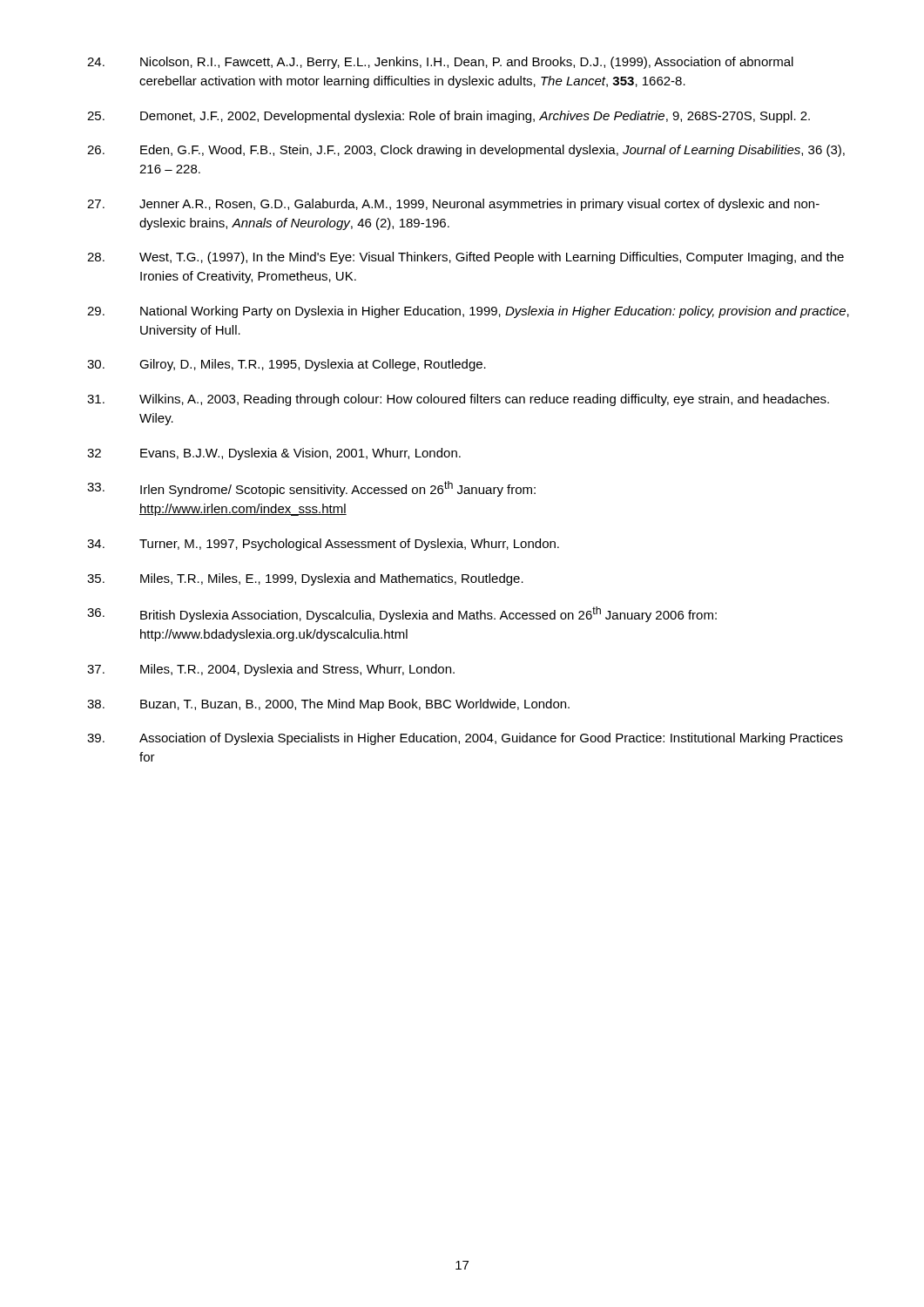The width and height of the screenshot is (924, 1307).
Task: Point to the block starting "37. Miles, T.R., 2004,"
Action: pos(271,670)
